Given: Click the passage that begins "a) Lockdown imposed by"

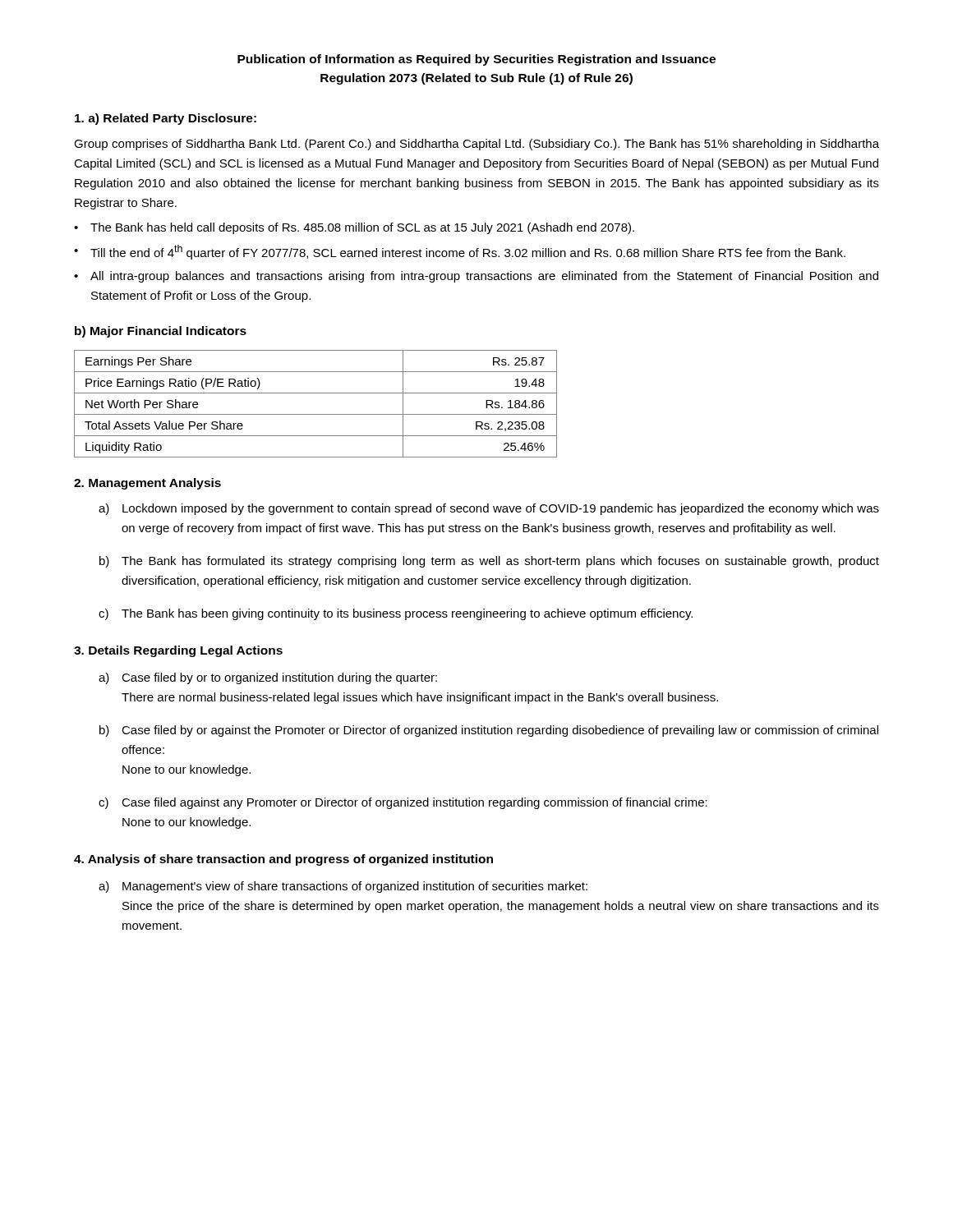Looking at the screenshot, I should click(489, 518).
